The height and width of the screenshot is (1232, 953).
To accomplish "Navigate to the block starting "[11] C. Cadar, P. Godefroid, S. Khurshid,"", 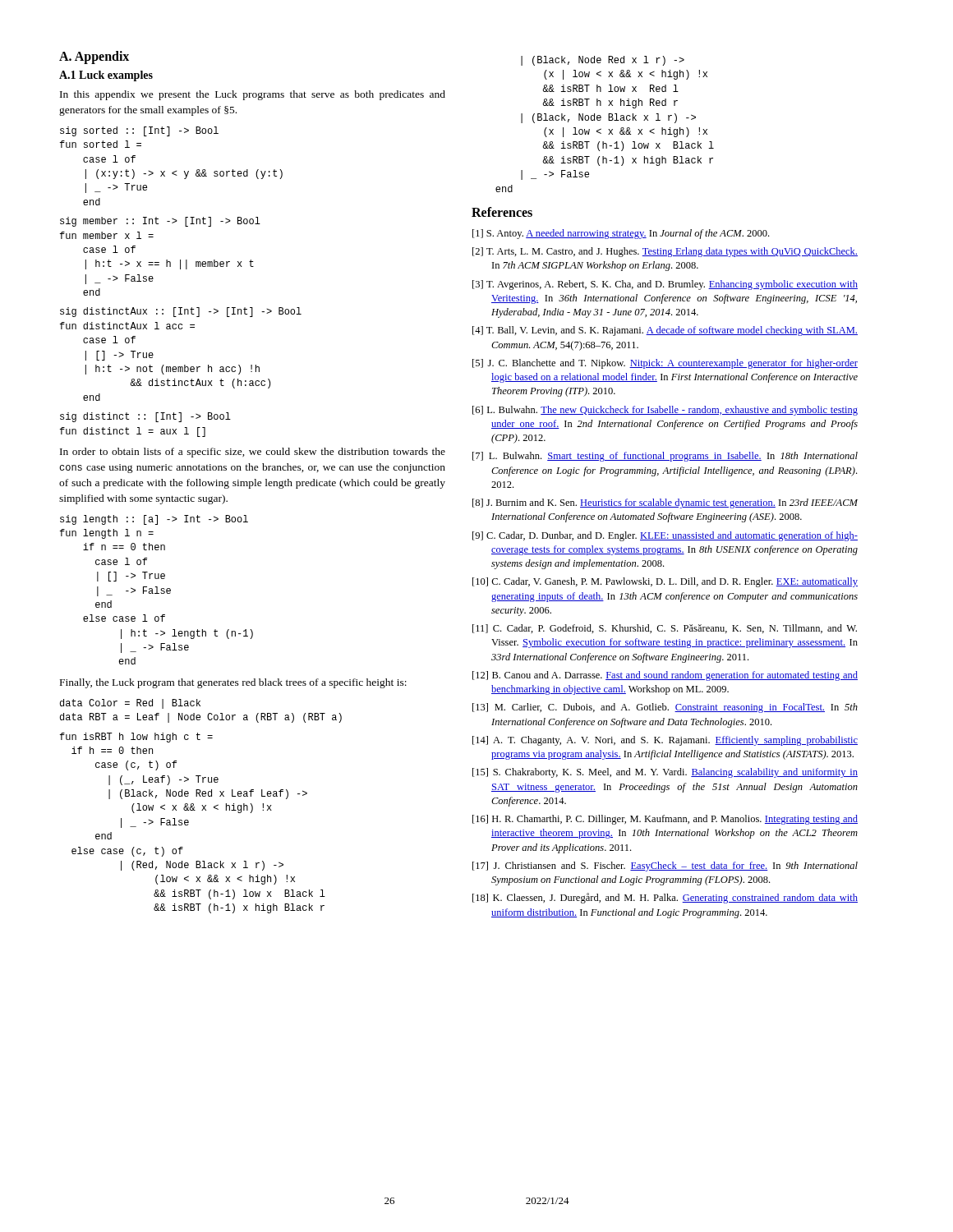I will click(665, 643).
